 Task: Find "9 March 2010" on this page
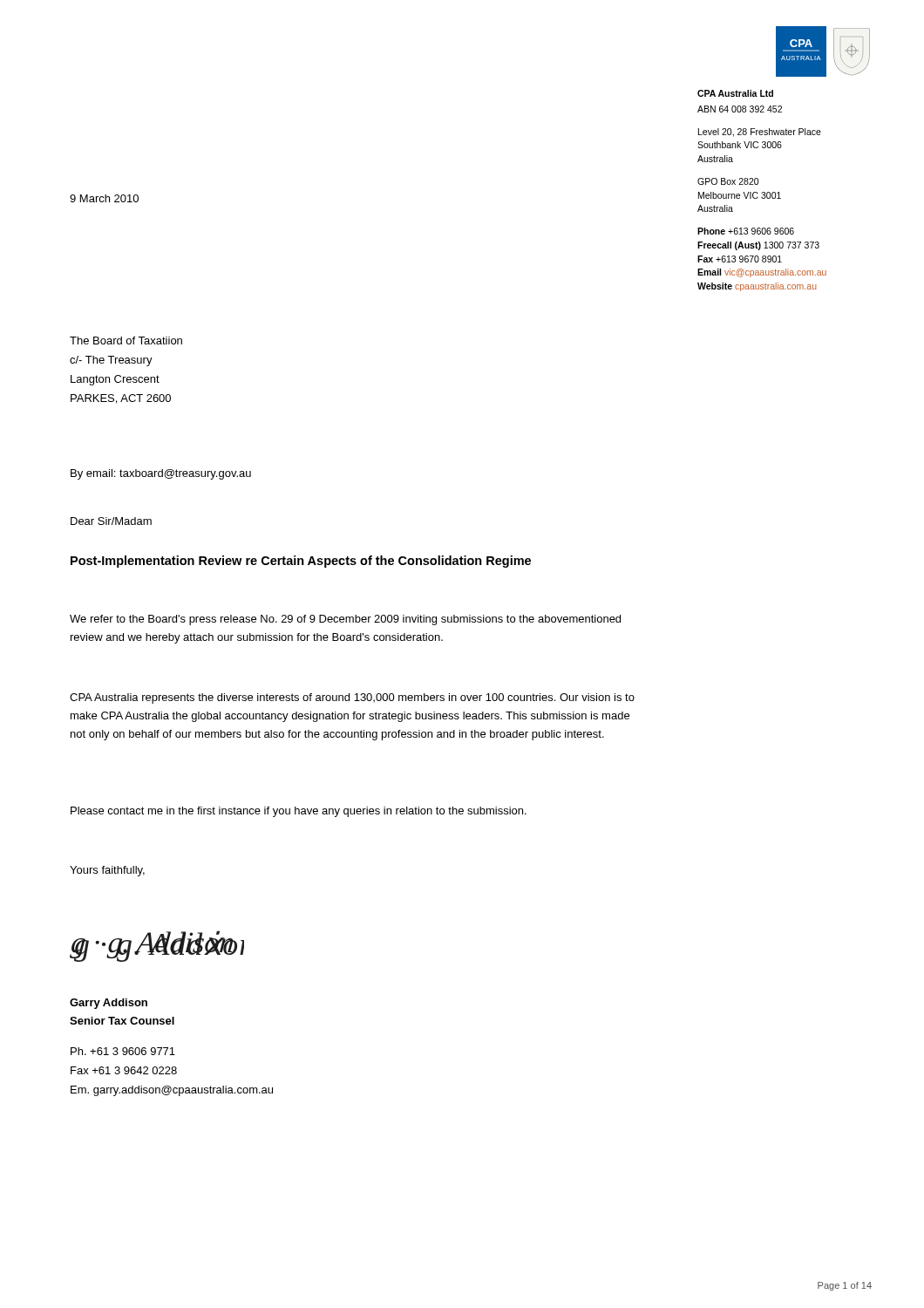tap(104, 198)
